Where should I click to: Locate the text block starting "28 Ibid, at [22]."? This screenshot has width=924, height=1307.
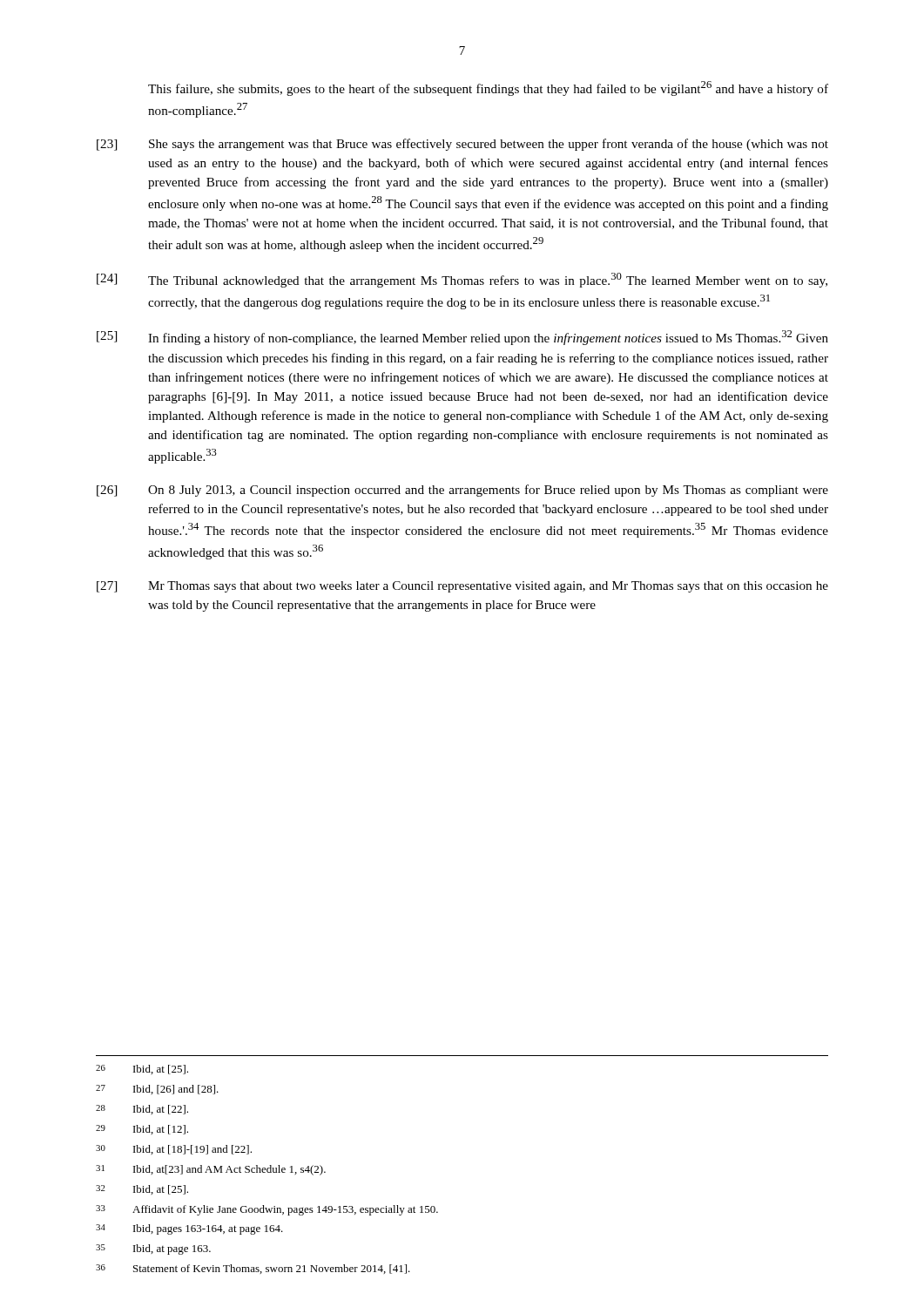pos(142,1110)
